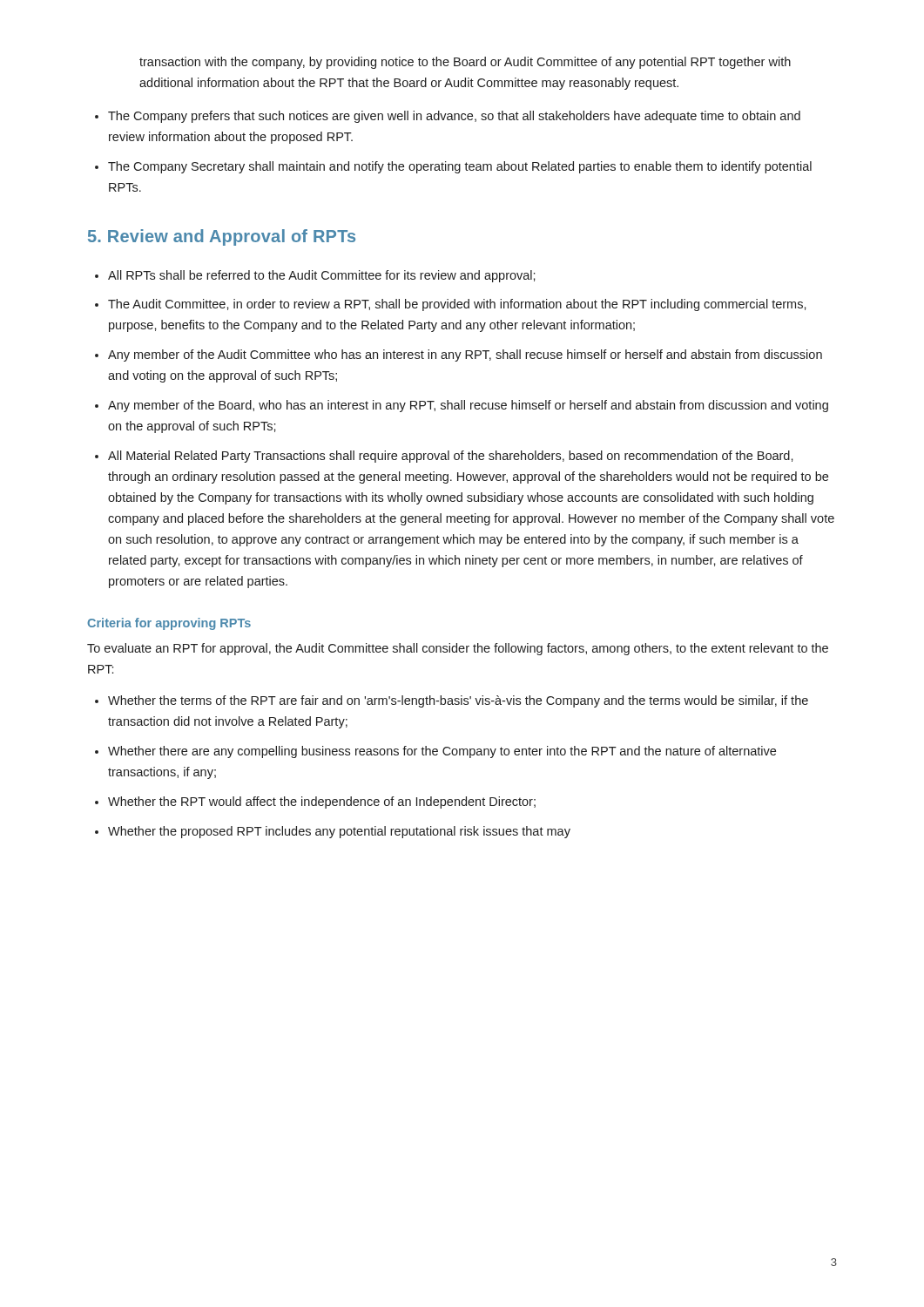The height and width of the screenshot is (1307, 924).
Task: Point to the region starting "The Company Secretary shall"
Action: click(x=460, y=177)
